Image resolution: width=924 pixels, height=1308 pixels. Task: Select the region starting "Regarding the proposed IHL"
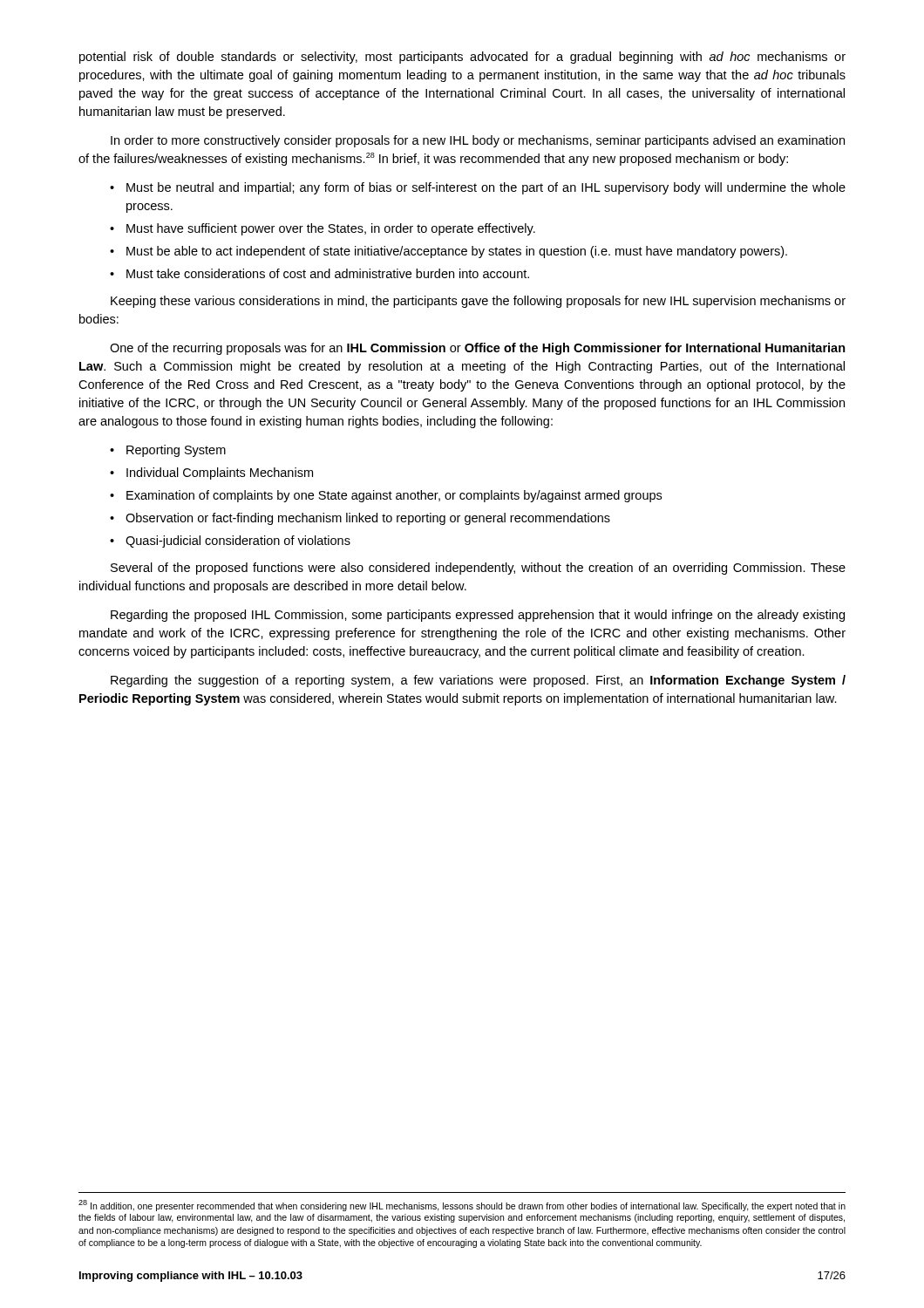462,633
